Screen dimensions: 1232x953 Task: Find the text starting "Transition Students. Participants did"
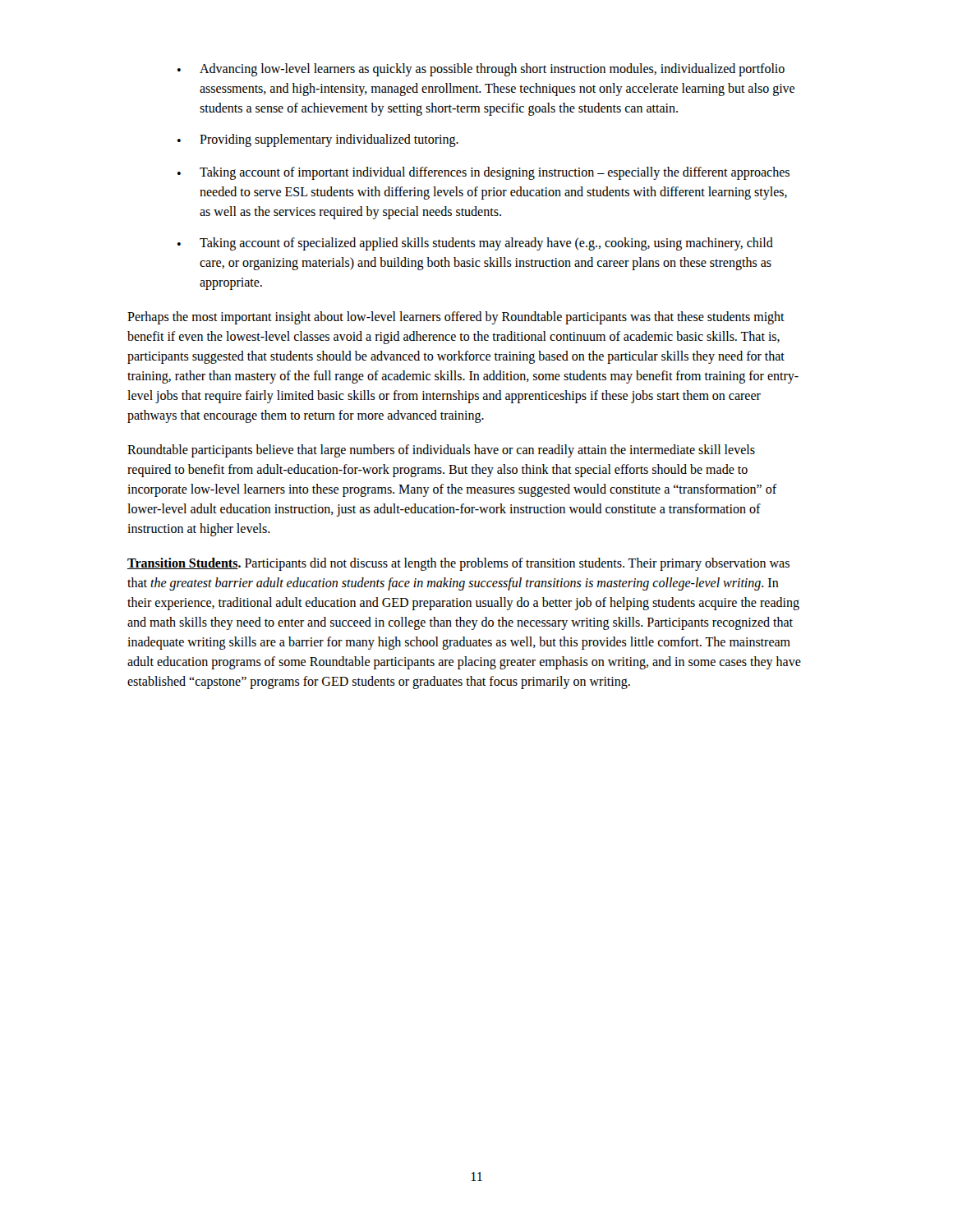pos(464,622)
